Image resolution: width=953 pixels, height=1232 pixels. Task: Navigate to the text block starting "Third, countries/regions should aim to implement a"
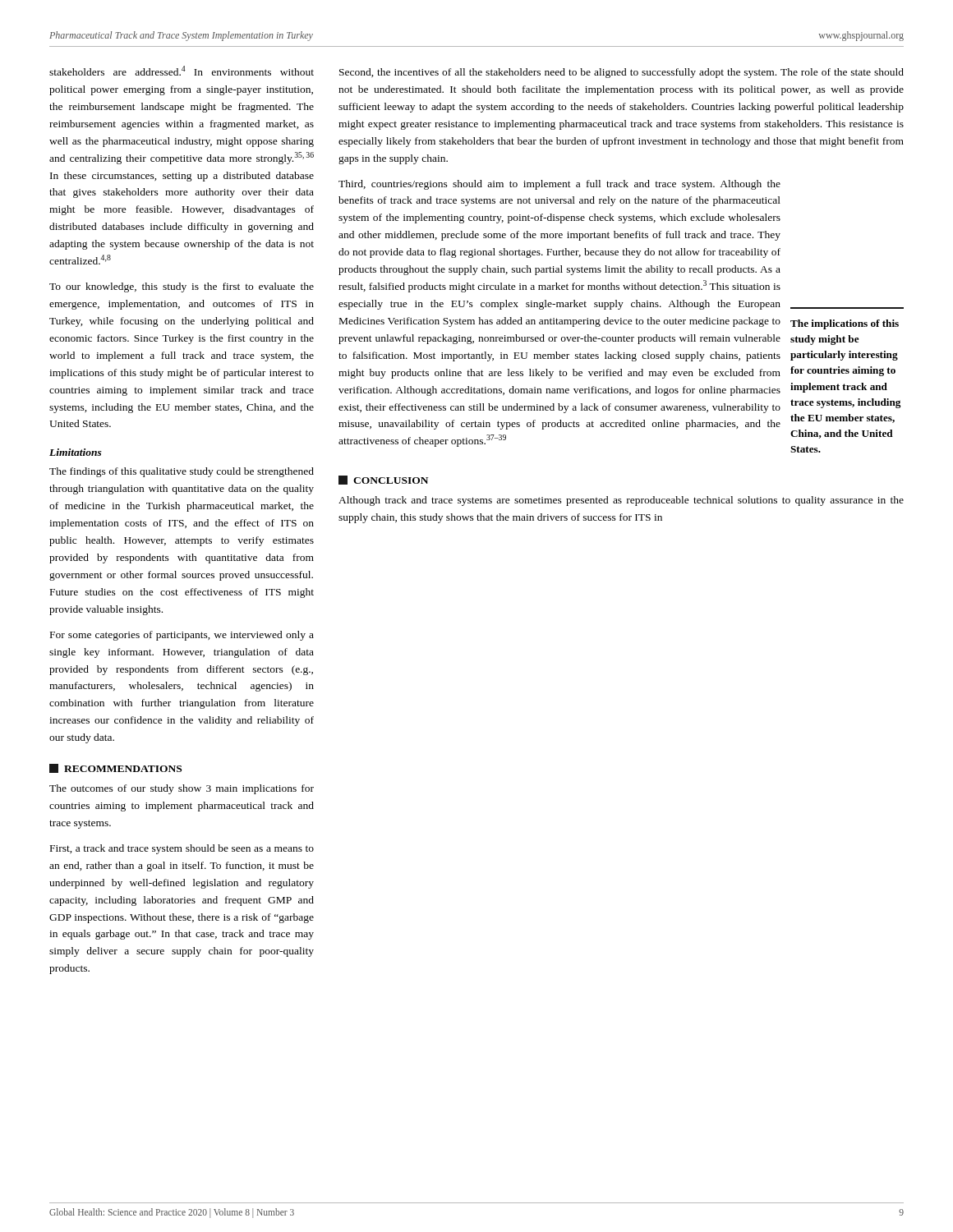click(x=560, y=313)
